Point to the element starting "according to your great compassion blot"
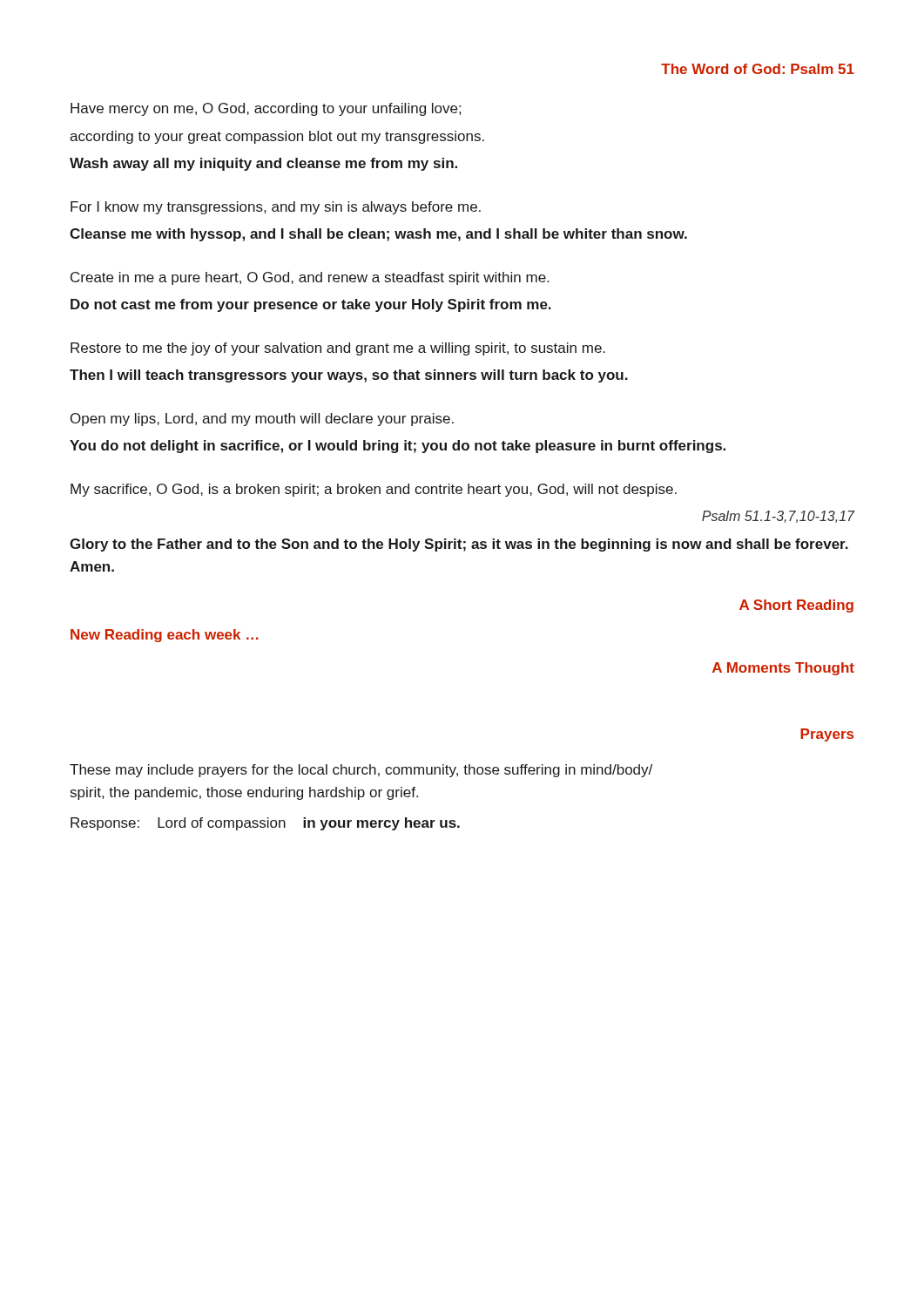 coord(277,136)
